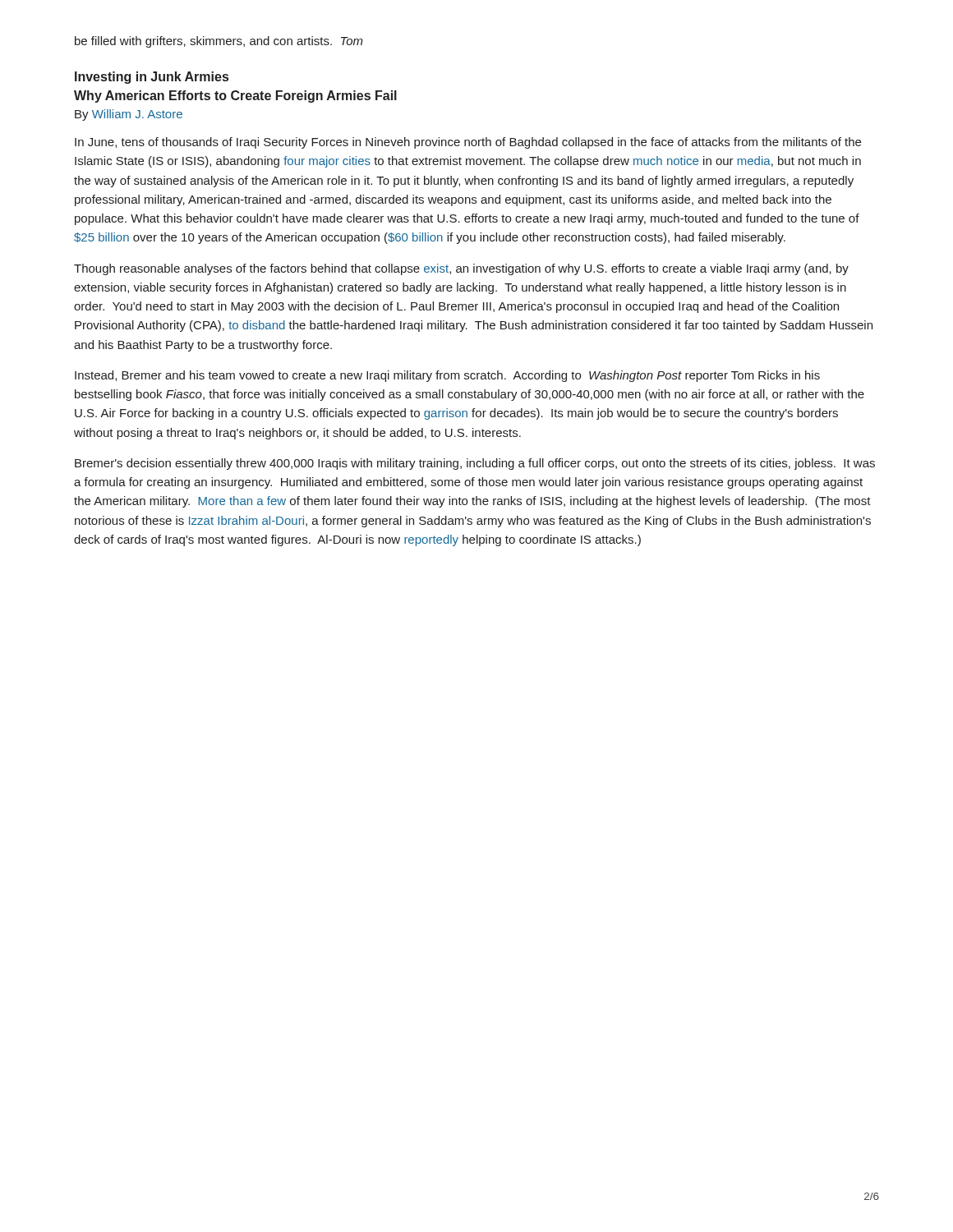Select the text block that says "Instead, Bremer and"
The height and width of the screenshot is (1232, 953).
(x=469, y=403)
